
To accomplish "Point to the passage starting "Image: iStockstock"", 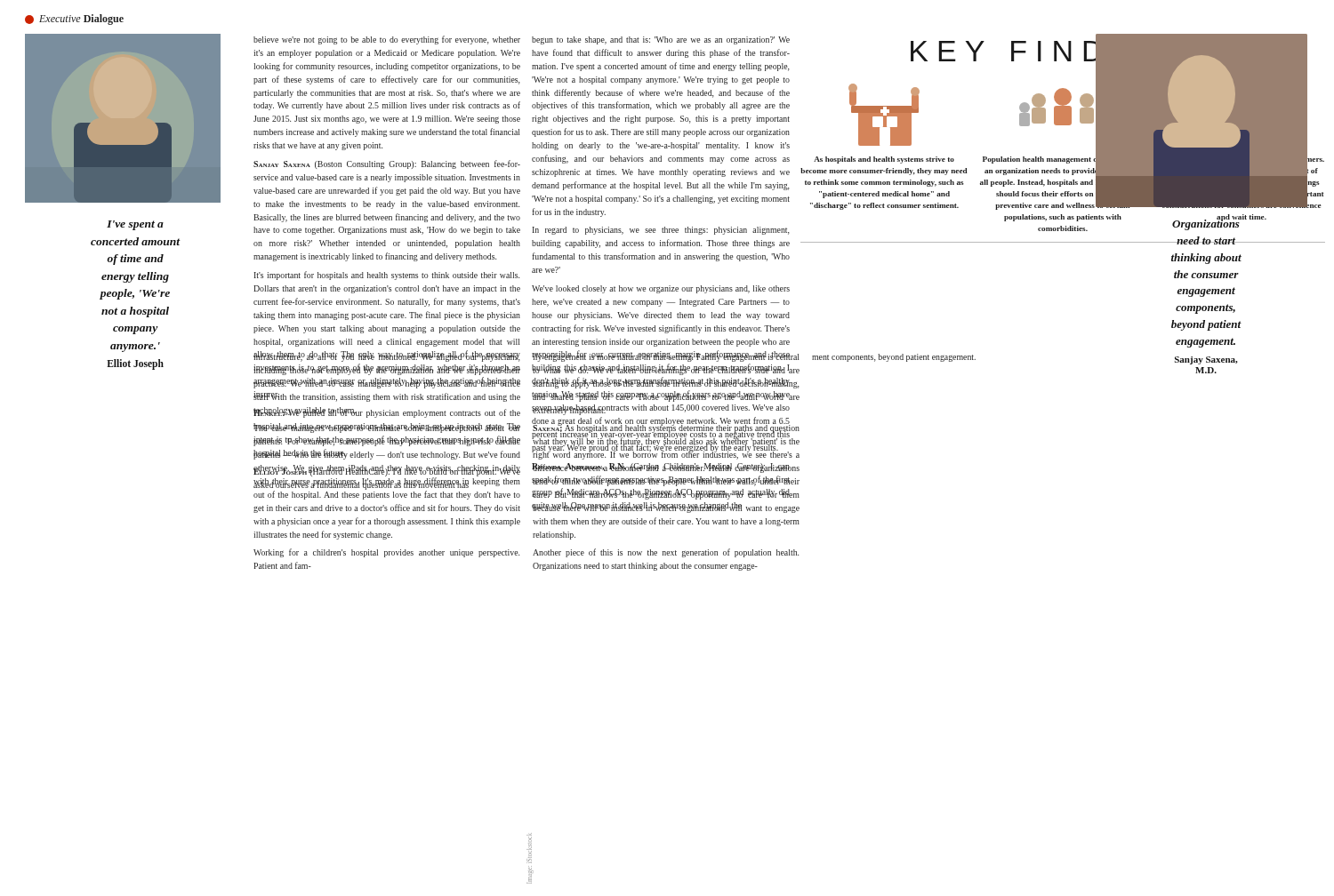I will pyautogui.click(x=529, y=858).
